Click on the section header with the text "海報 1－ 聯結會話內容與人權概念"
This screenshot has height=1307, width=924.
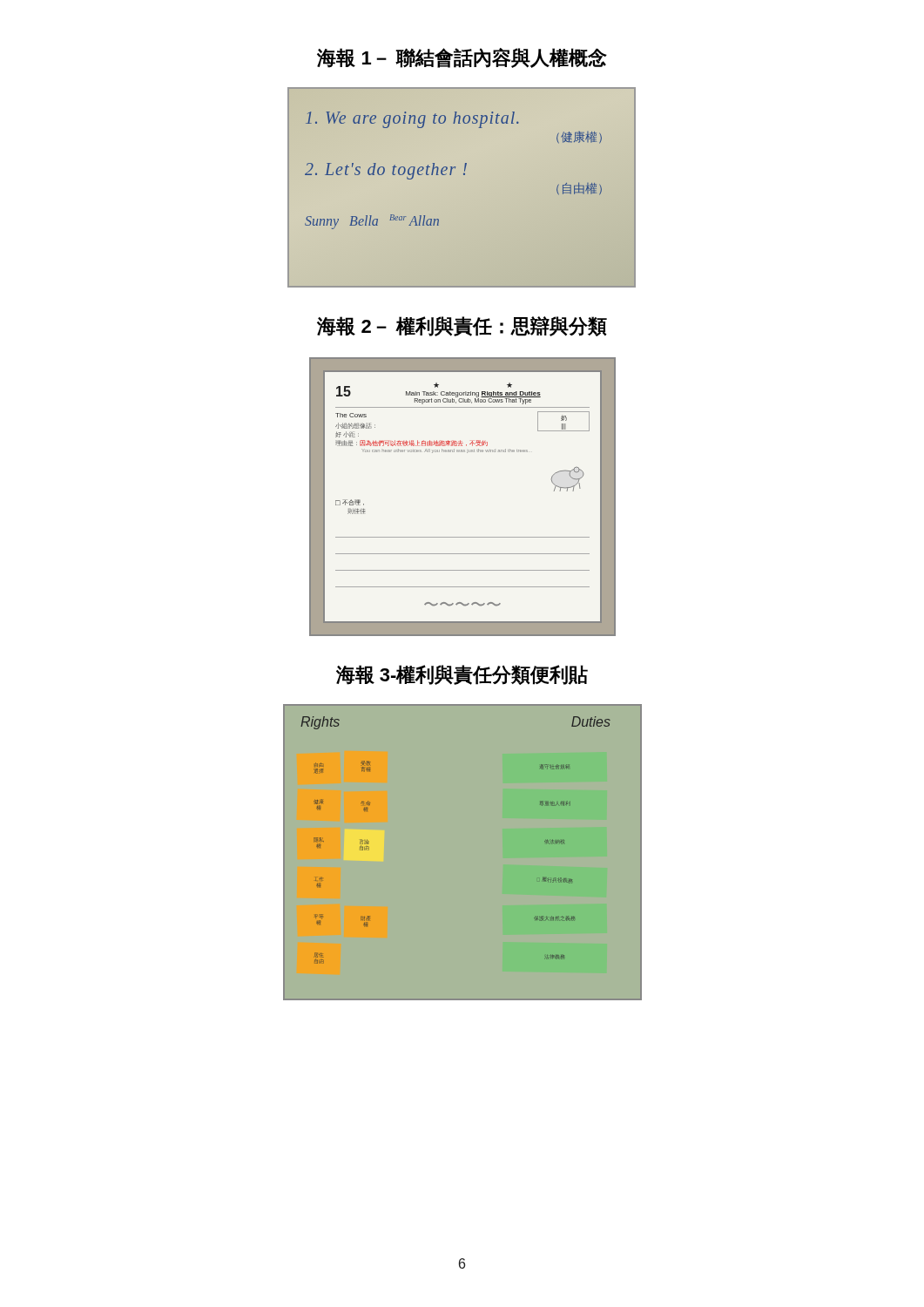462,58
